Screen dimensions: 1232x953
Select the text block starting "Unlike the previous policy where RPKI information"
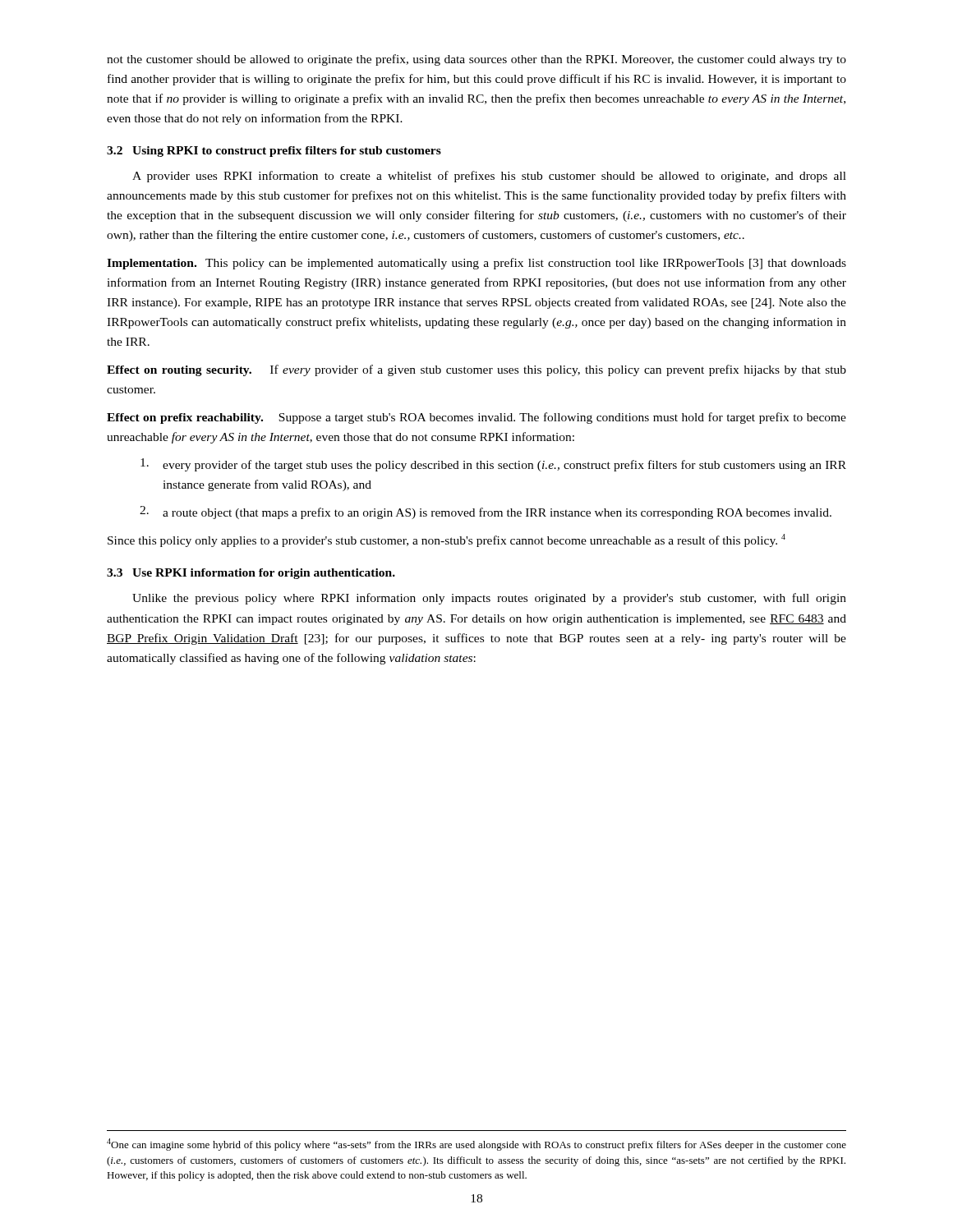pyautogui.click(x=476, y=628)
